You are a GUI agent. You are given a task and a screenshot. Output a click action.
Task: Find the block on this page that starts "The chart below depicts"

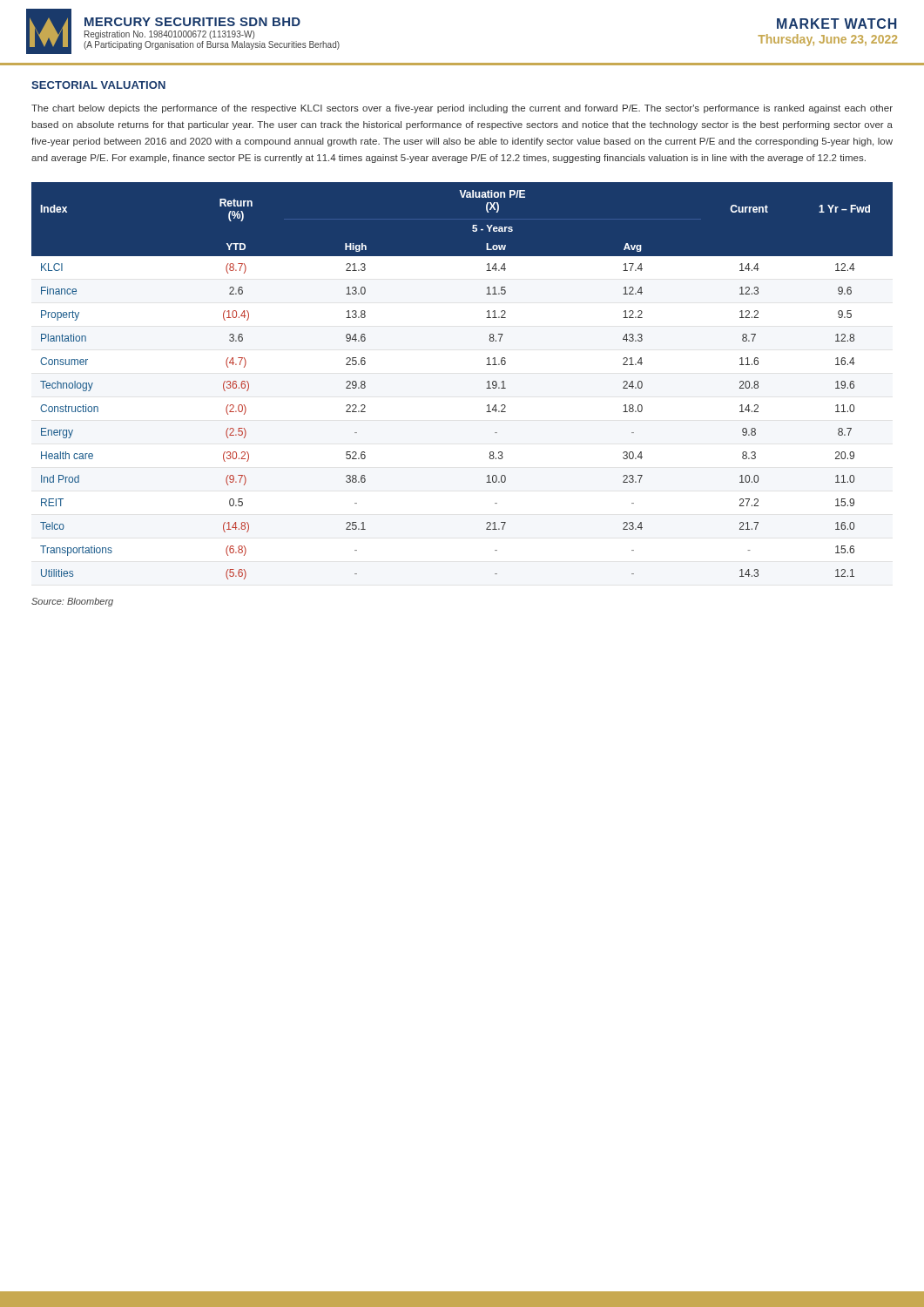462,133
